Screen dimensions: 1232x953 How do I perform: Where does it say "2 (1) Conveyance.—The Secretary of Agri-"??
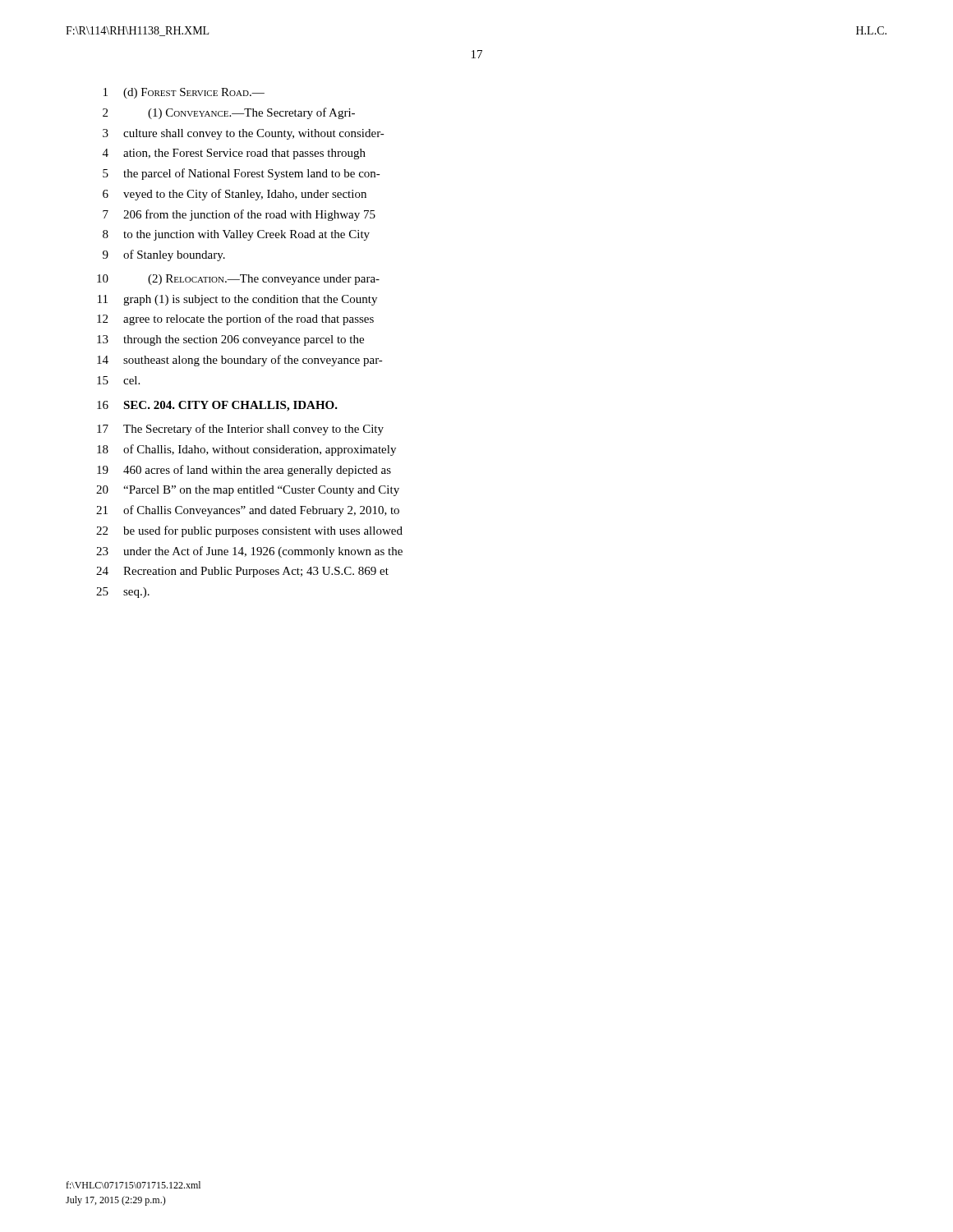point(229,113)
